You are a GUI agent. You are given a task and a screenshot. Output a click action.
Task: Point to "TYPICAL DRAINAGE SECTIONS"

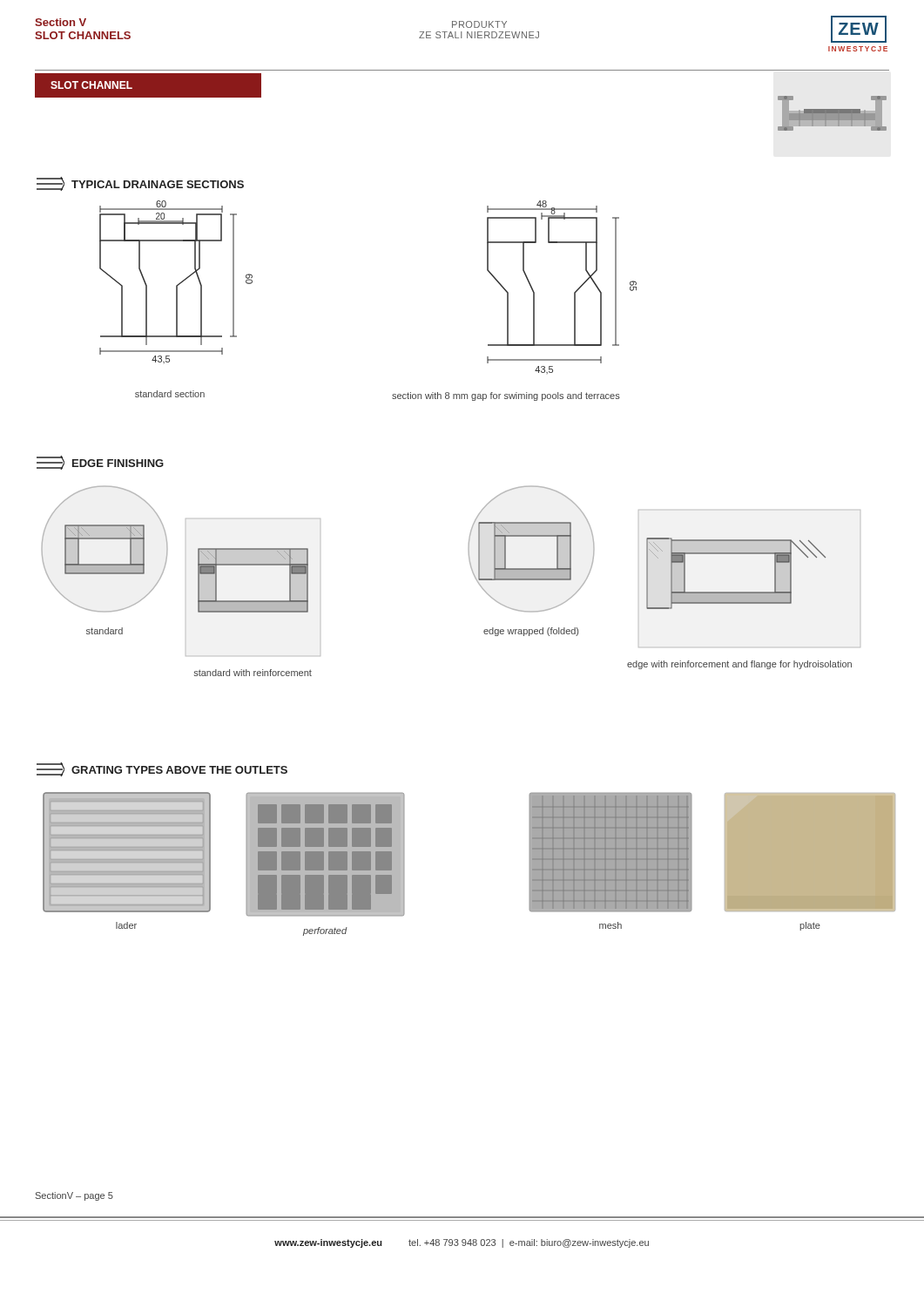click(x=140, y=184)
